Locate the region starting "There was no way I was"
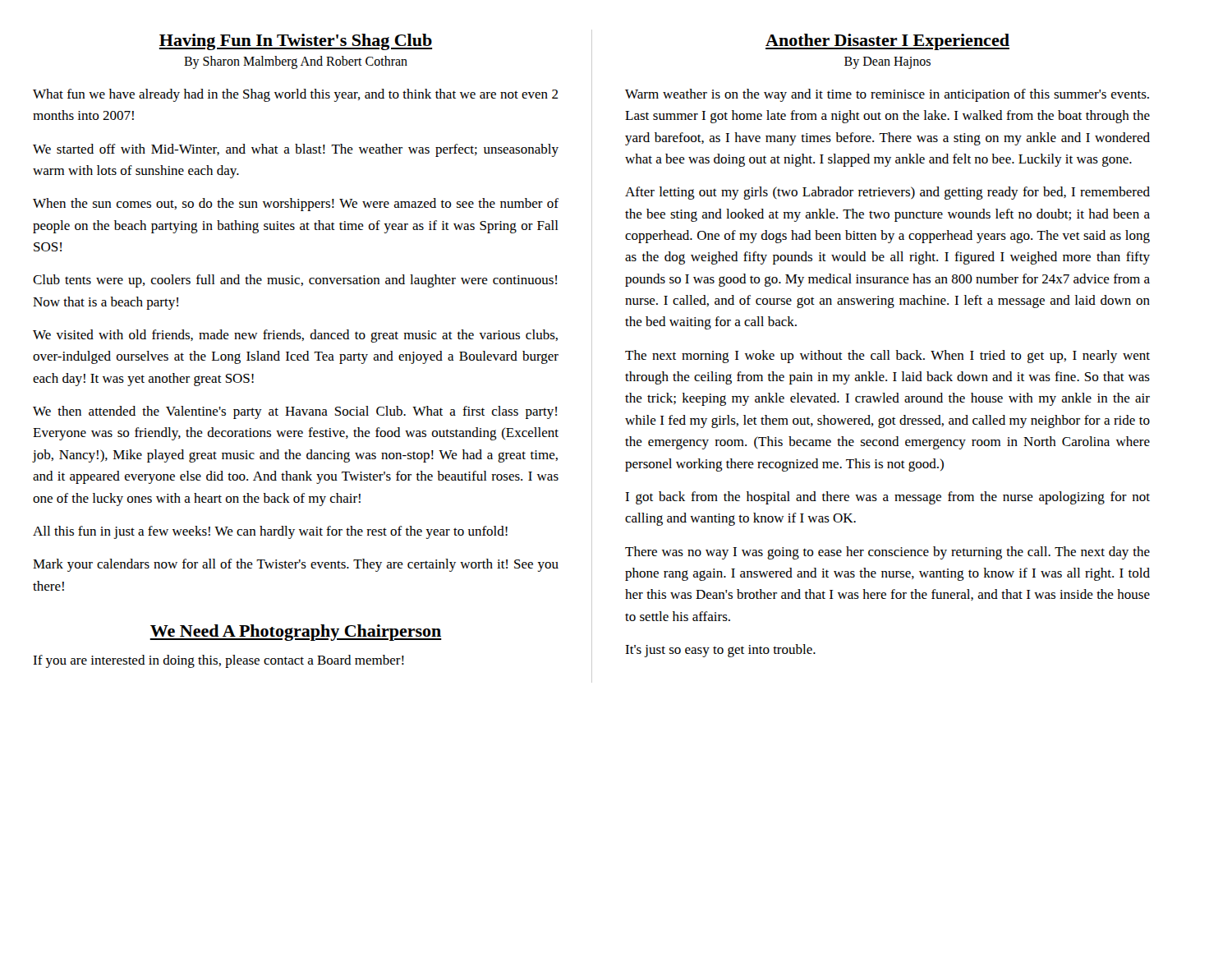 (x=887, y=584)
